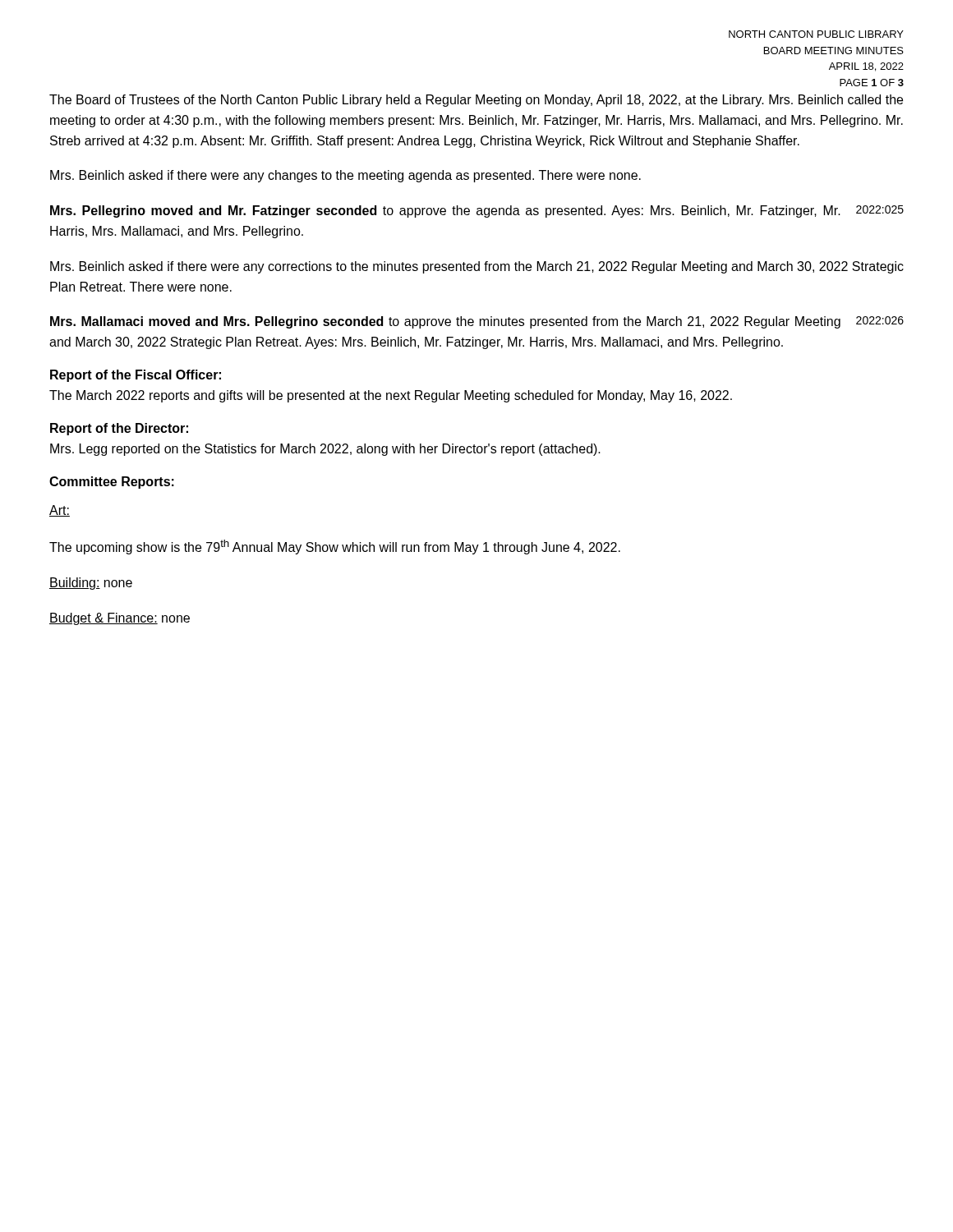Screen dimensions: 1232x953
Task: Where does it say "Building: none"?
Action: 91,583
